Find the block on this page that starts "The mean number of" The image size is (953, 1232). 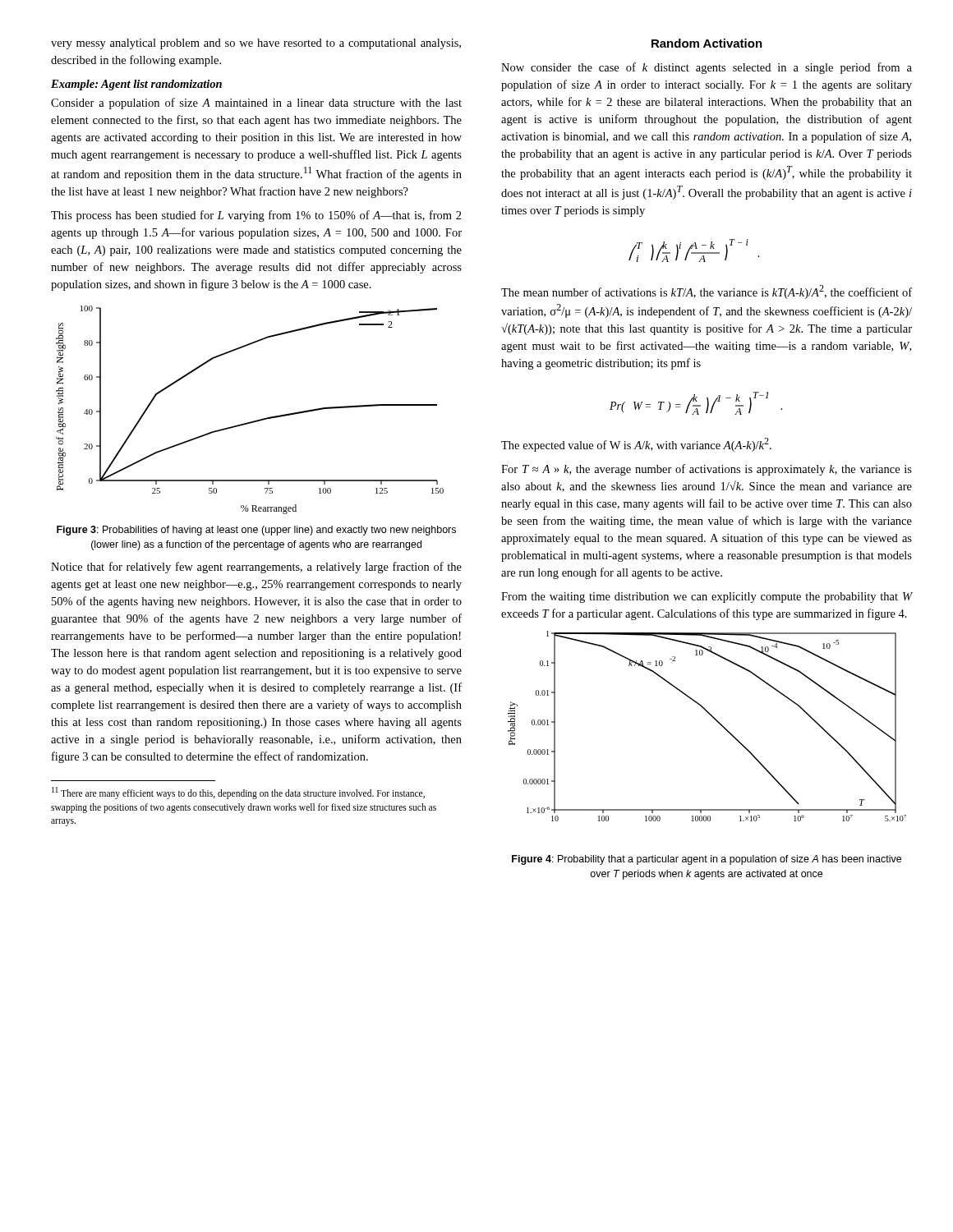(x=707, y=327)
